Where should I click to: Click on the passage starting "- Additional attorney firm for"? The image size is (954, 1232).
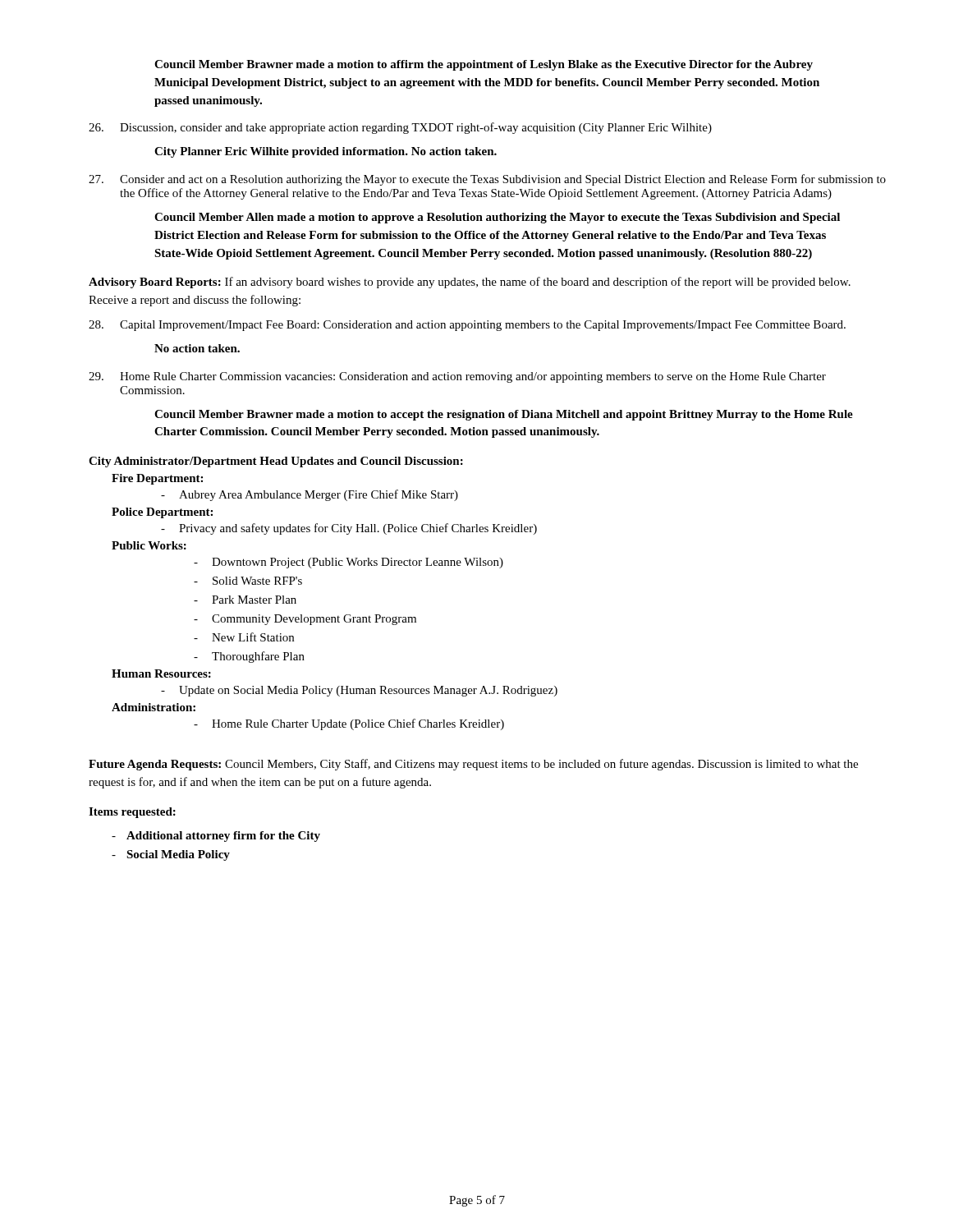(216, 837)
